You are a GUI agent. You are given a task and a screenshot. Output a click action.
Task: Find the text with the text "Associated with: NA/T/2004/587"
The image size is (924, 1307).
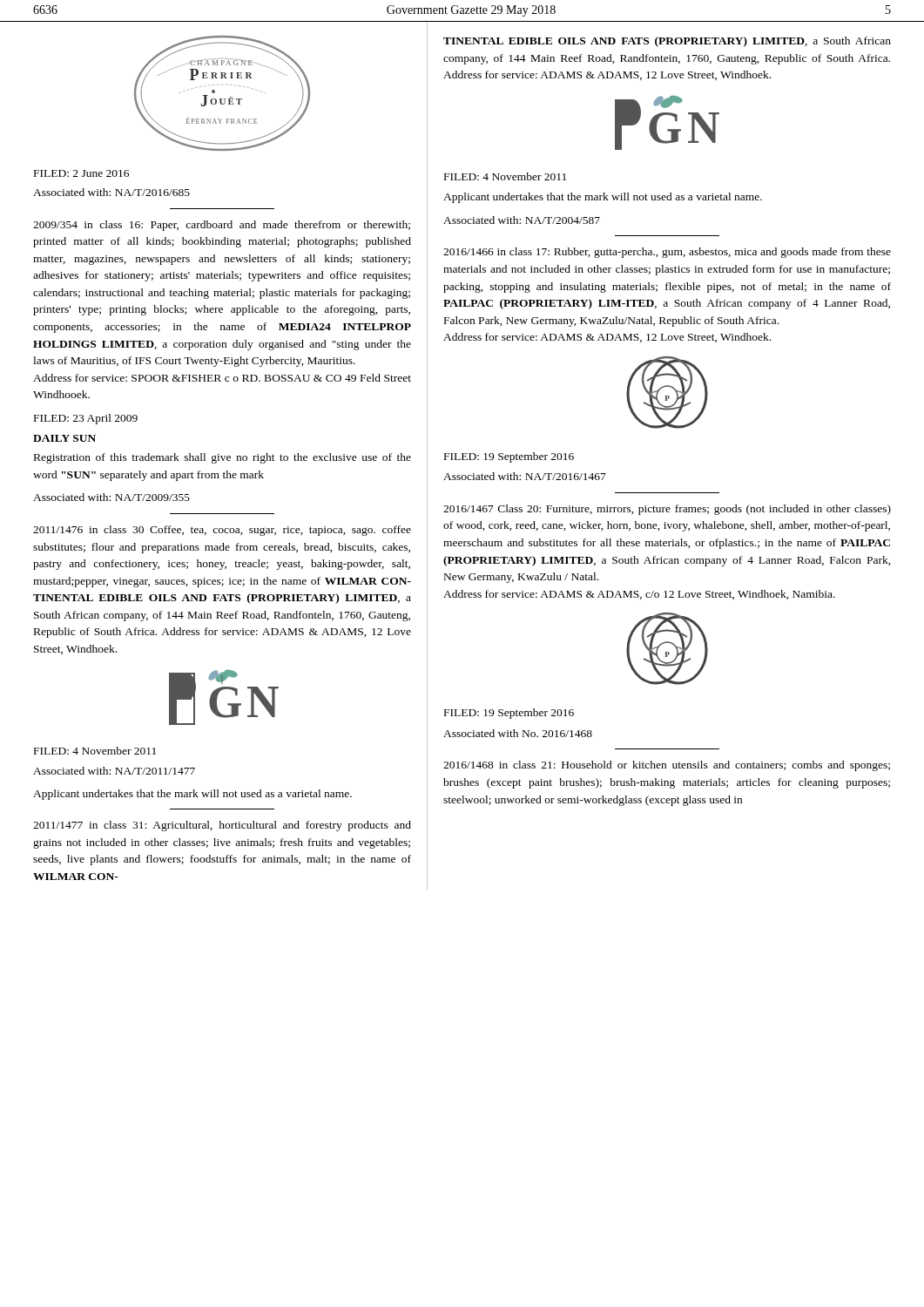click(522, 220)
